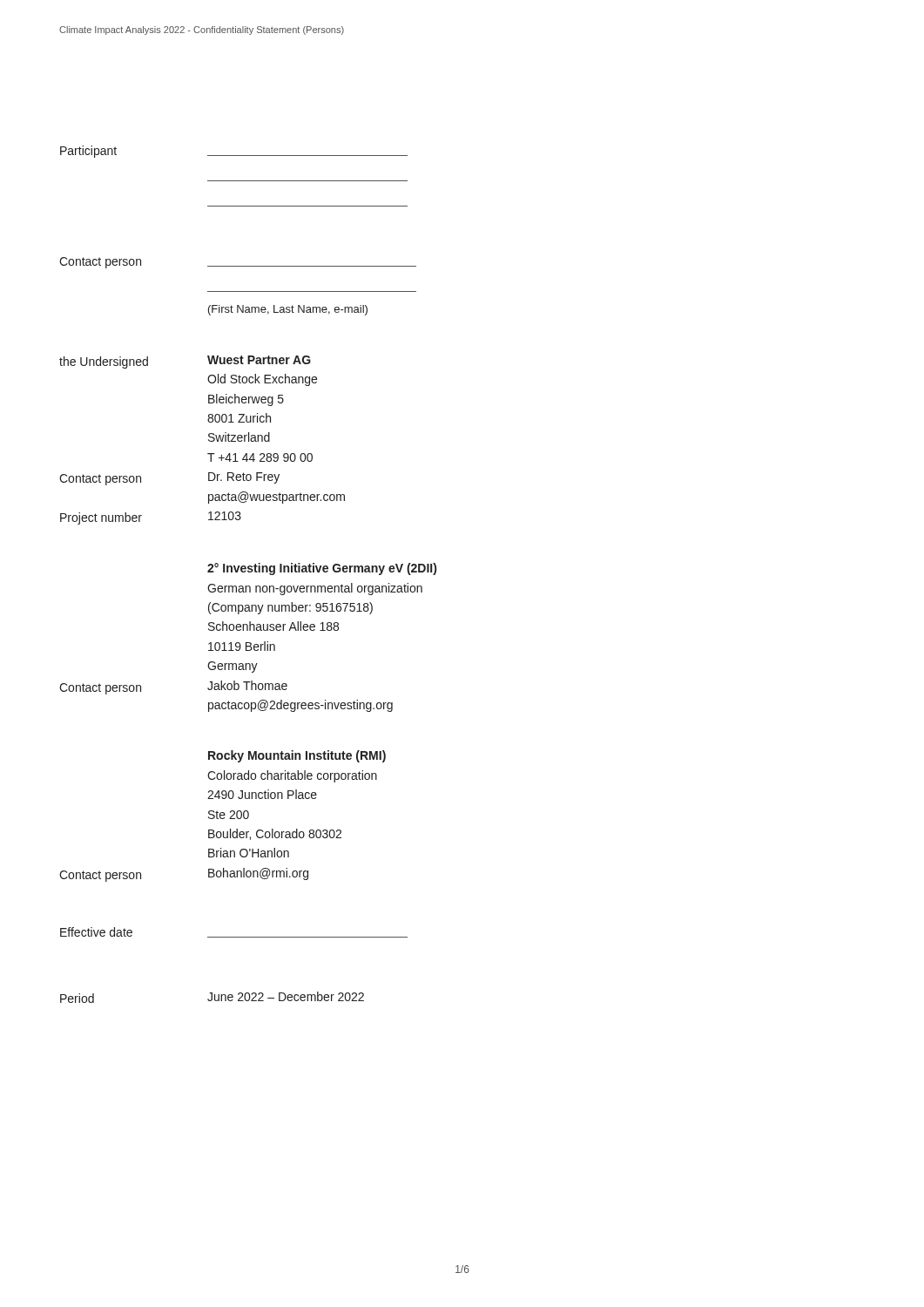Point to the passage starting "the Undersigned Wuest Partner AG"

[x=105, y=362]
